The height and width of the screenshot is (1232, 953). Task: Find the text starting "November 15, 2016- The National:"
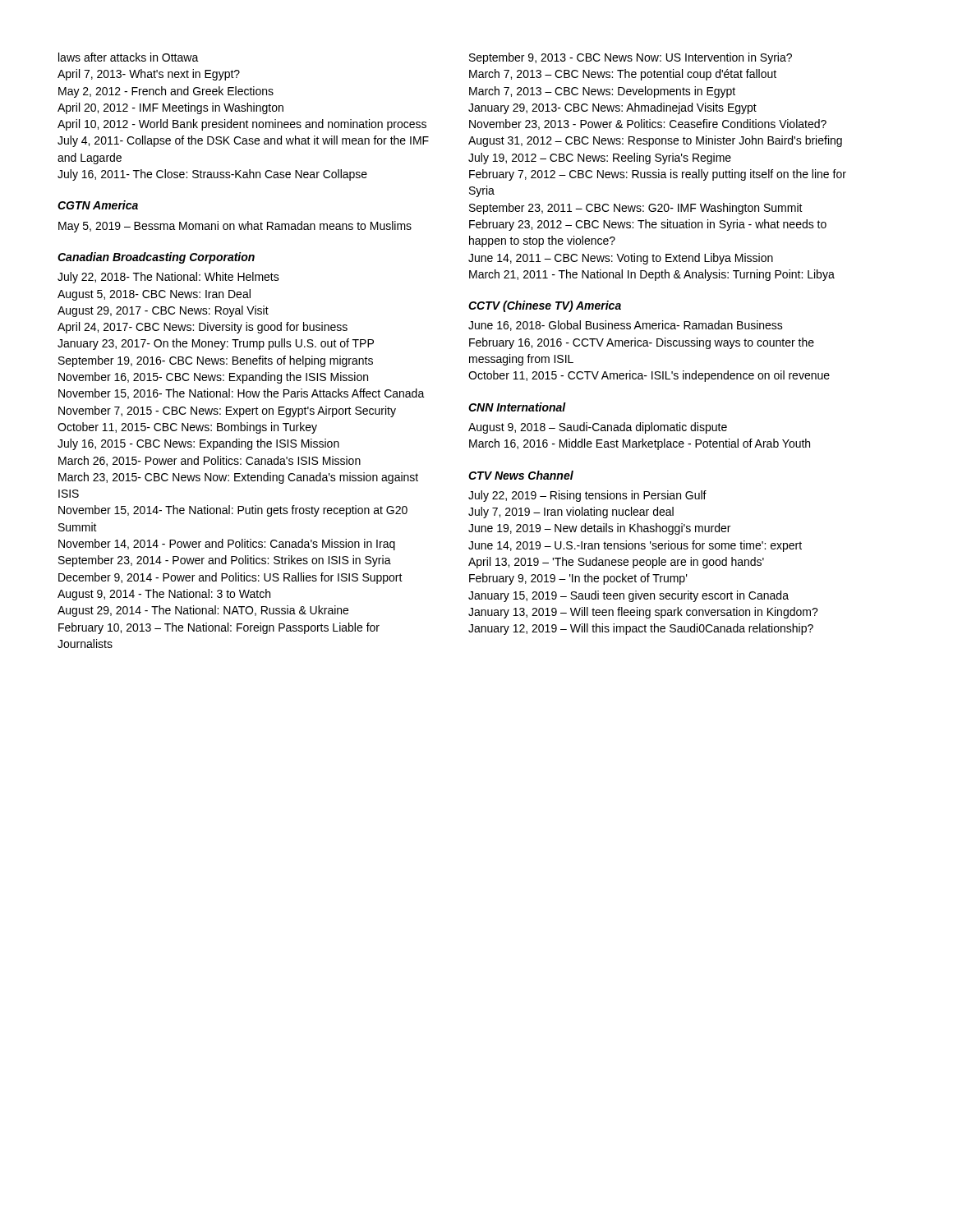[241, 394]
